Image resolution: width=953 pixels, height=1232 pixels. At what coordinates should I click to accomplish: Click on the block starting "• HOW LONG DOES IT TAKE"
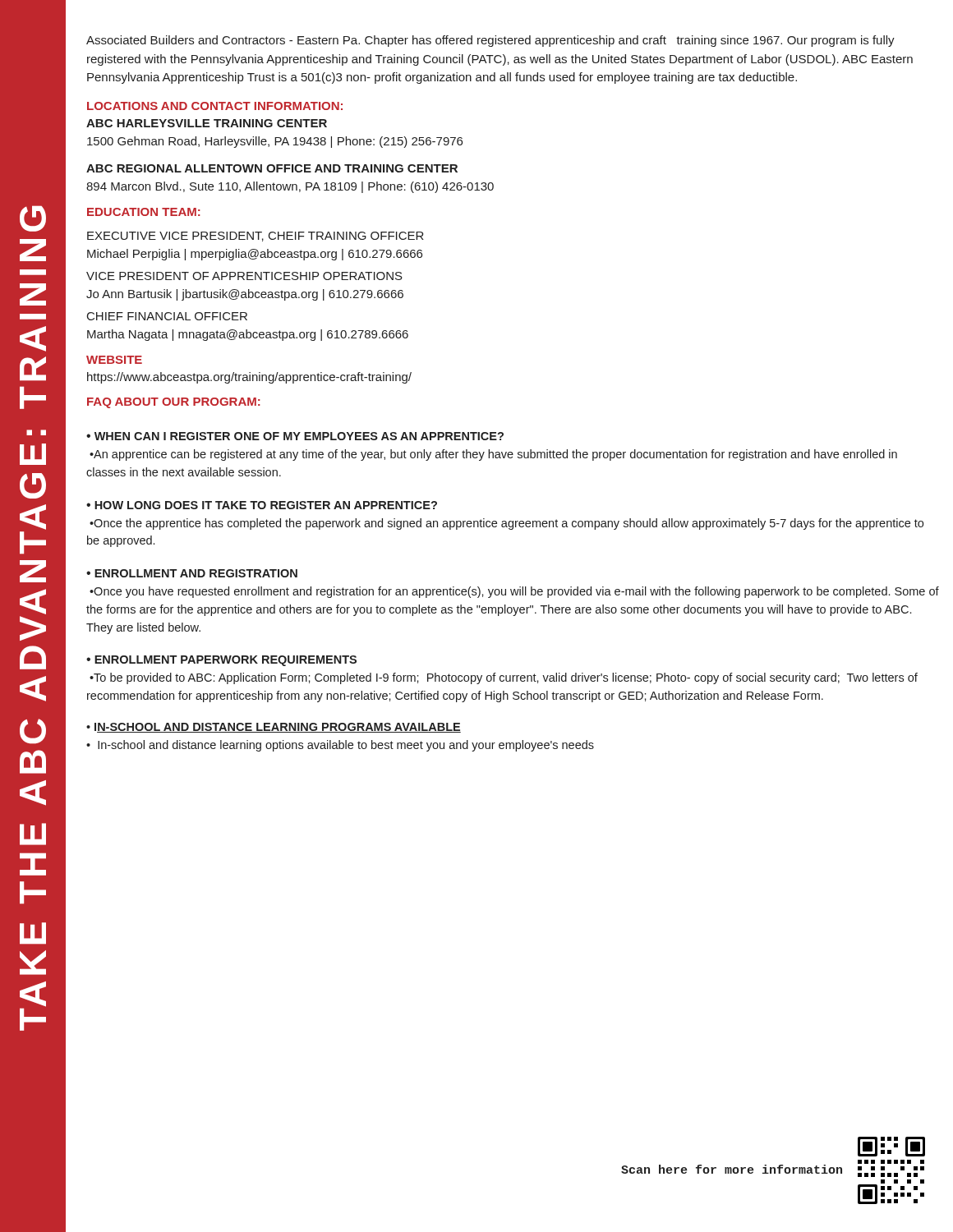(505, 522)
